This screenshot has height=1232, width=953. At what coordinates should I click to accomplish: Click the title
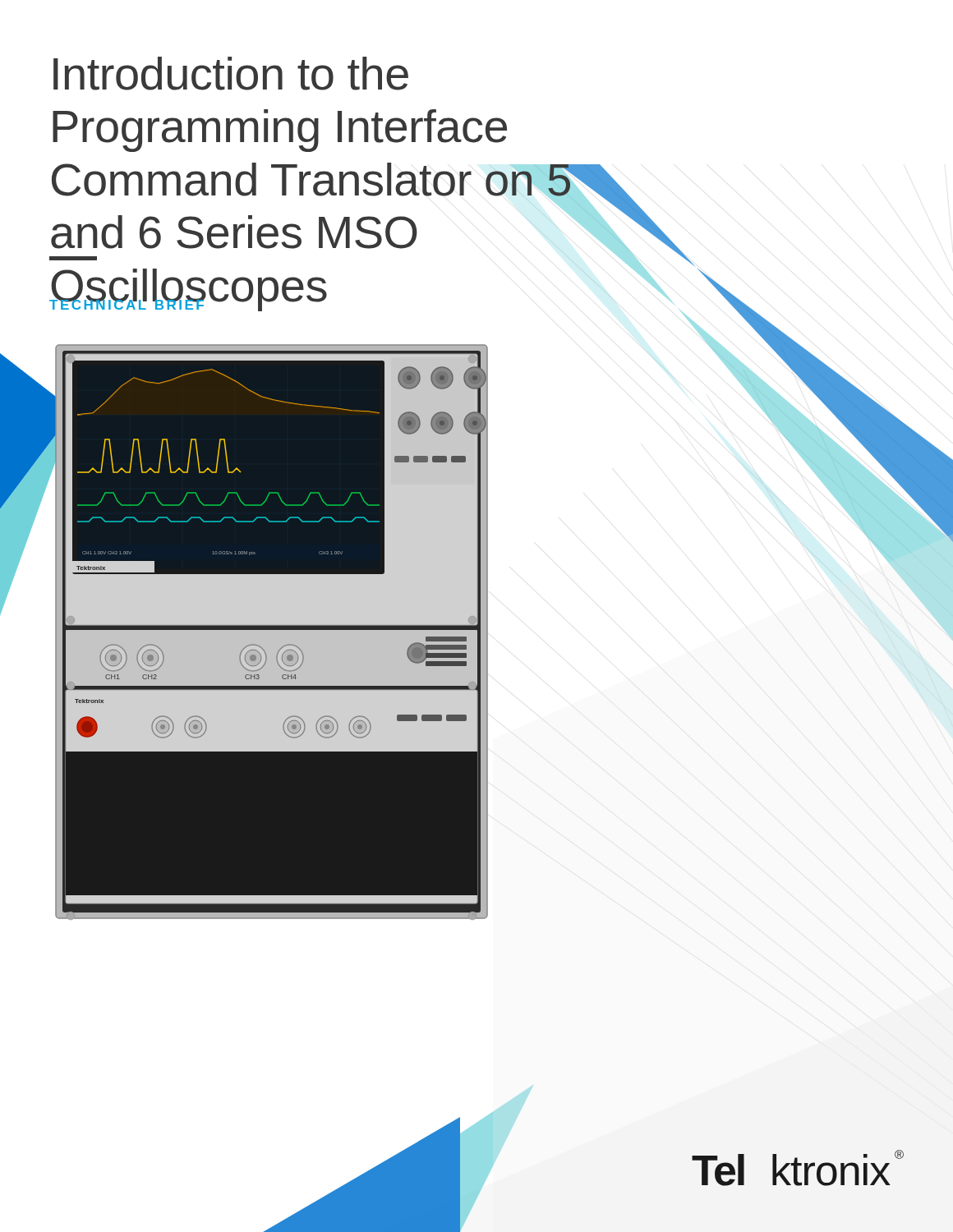click(333, 180)
